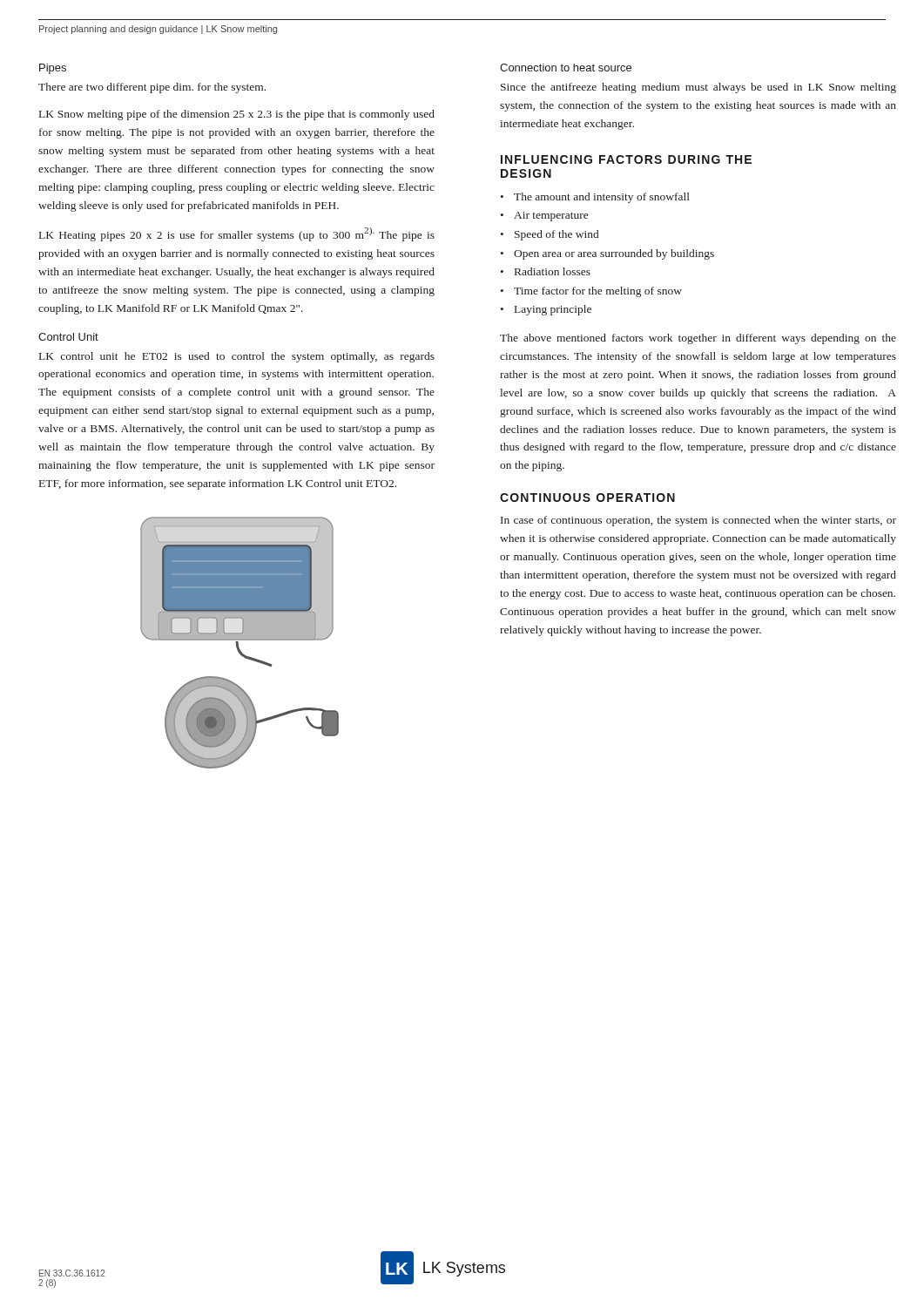
Task: Click on the text starting "The above mentioned"
Action: tap(698, 401)
